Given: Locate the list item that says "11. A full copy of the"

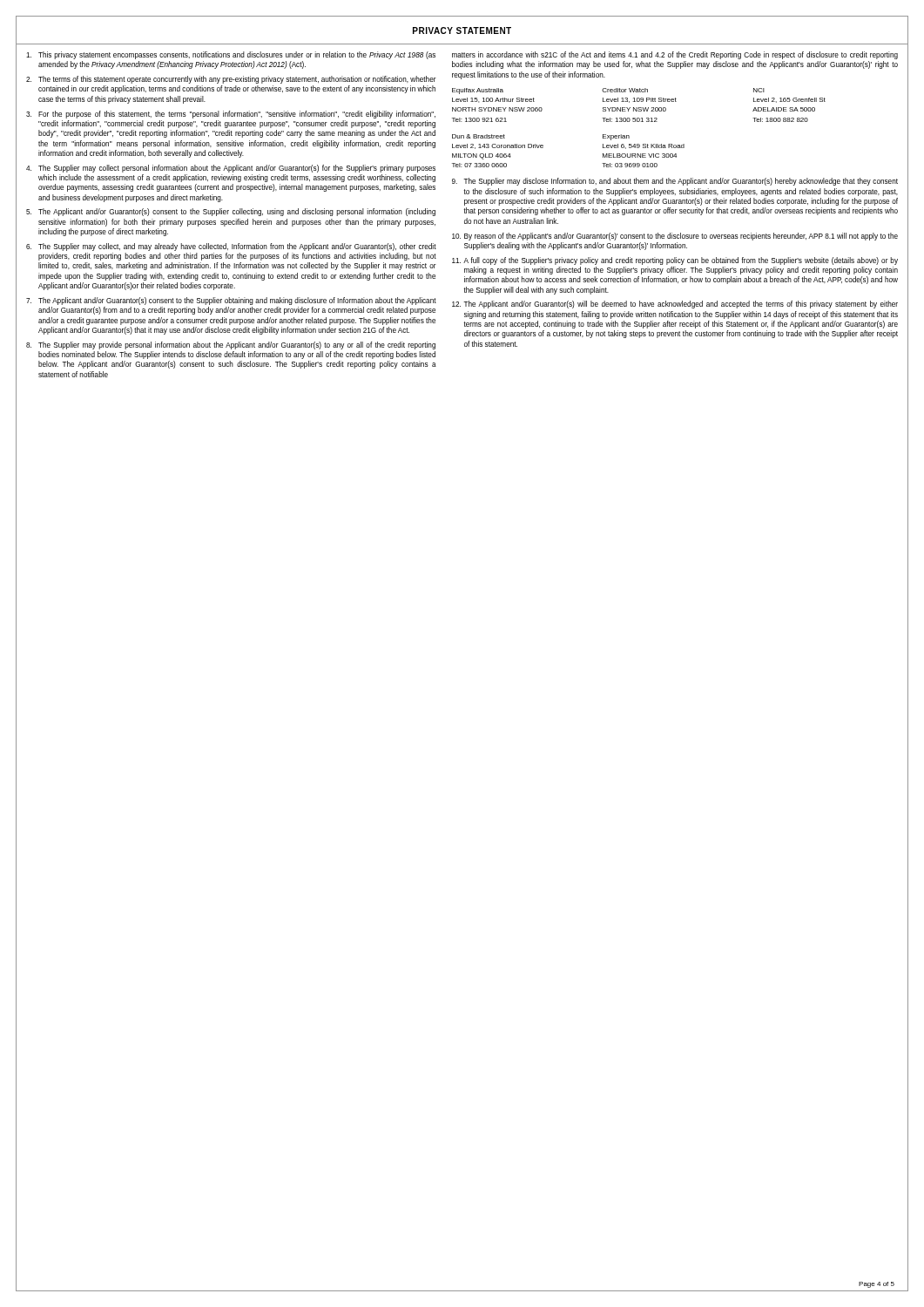Looking at the screenshot, I should (x=675, y=276).
